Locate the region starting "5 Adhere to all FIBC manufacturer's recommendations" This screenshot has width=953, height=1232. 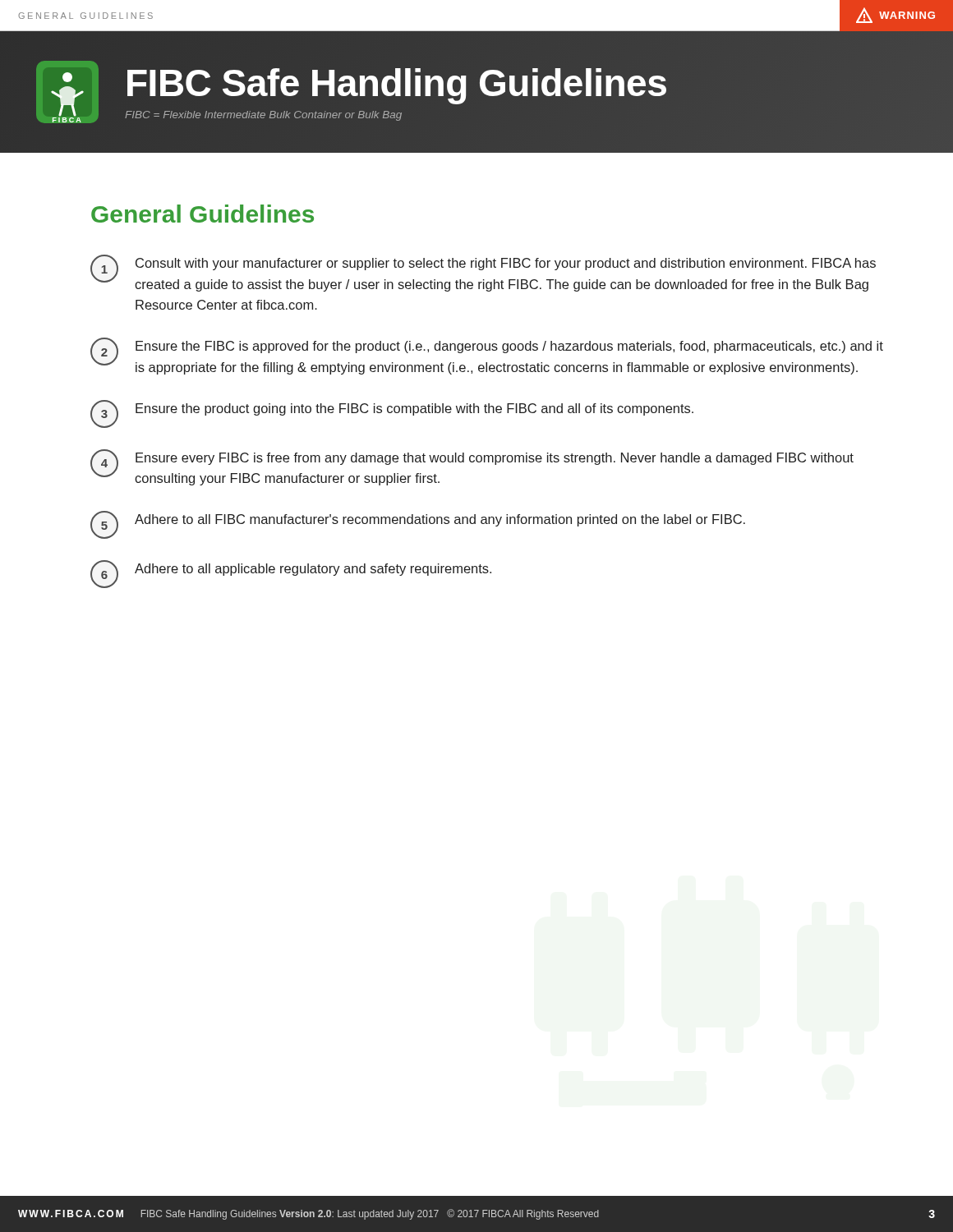[x=489, y=524]
